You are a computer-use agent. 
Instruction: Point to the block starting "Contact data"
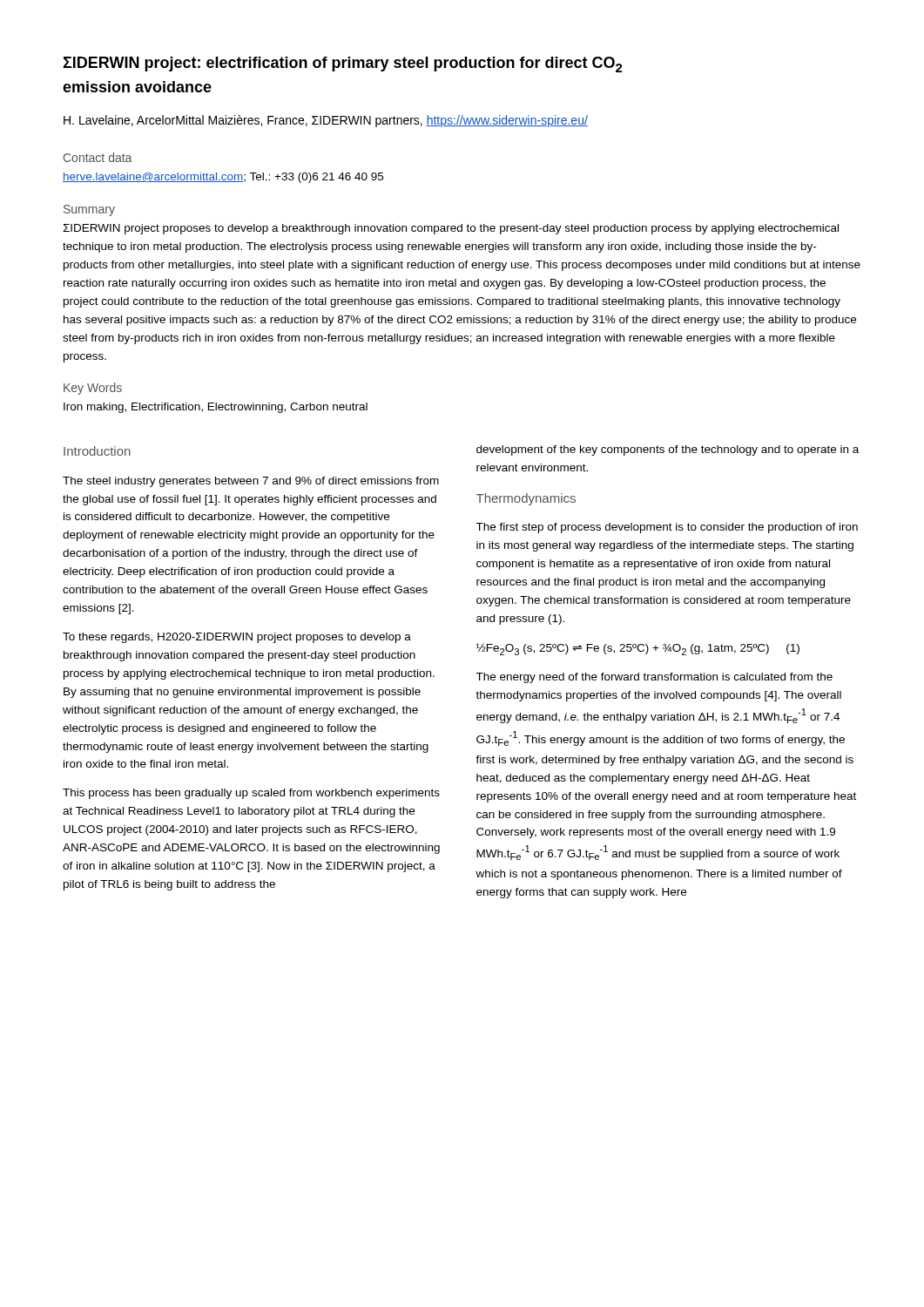tap(97, 158)
